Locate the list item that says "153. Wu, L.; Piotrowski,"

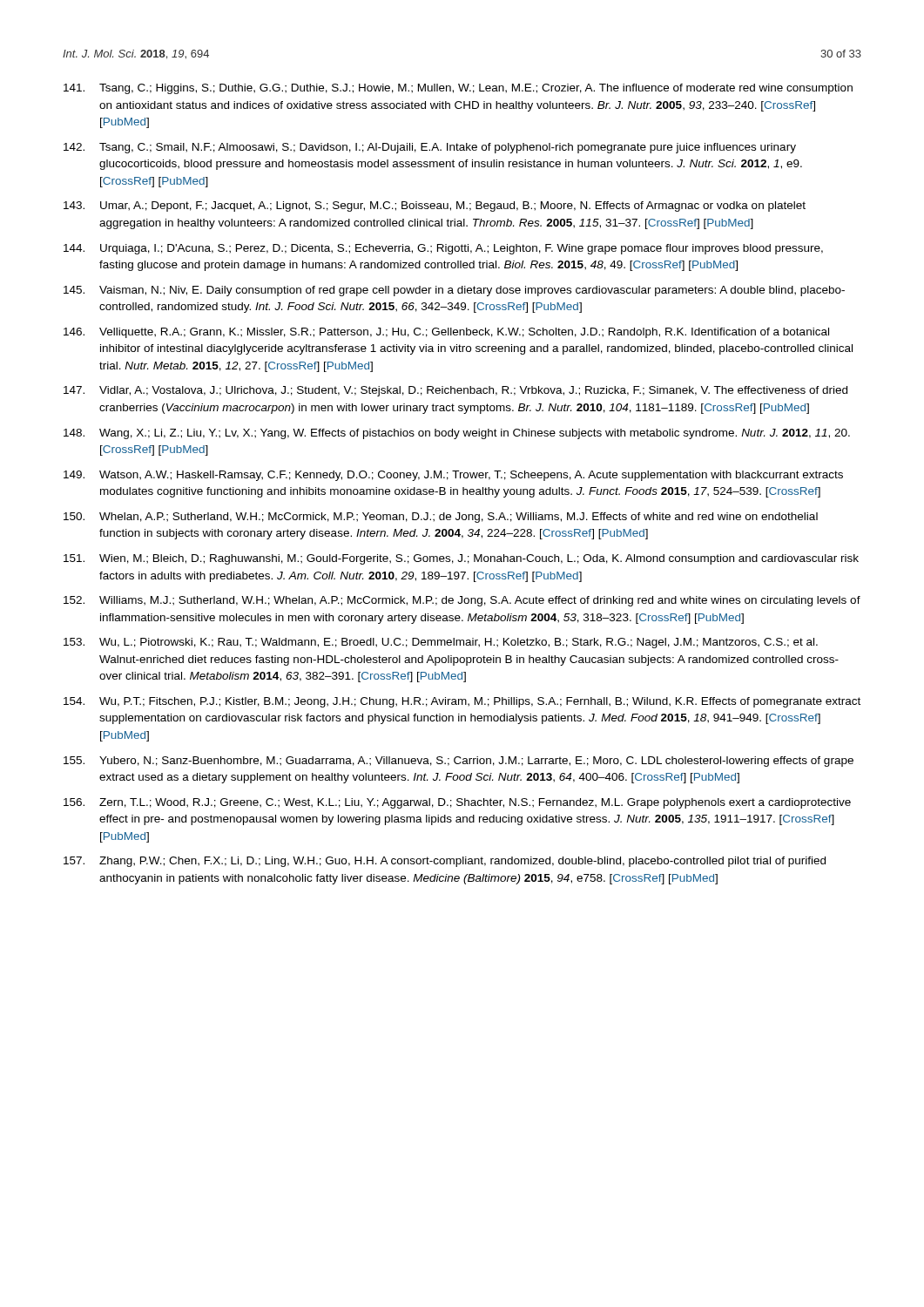point(462,659)
